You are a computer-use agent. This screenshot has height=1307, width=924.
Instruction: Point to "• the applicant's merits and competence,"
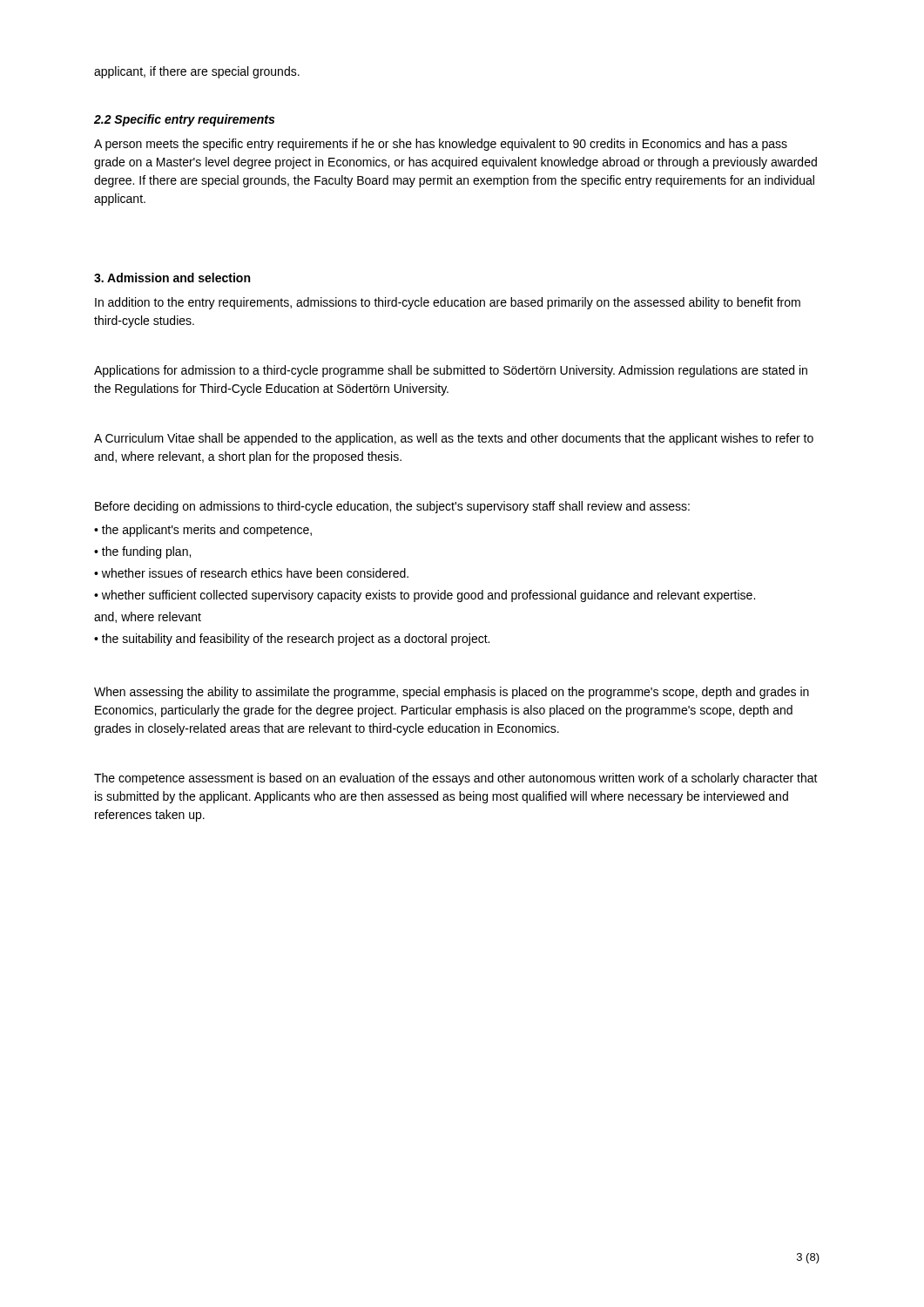pos(203,530)
